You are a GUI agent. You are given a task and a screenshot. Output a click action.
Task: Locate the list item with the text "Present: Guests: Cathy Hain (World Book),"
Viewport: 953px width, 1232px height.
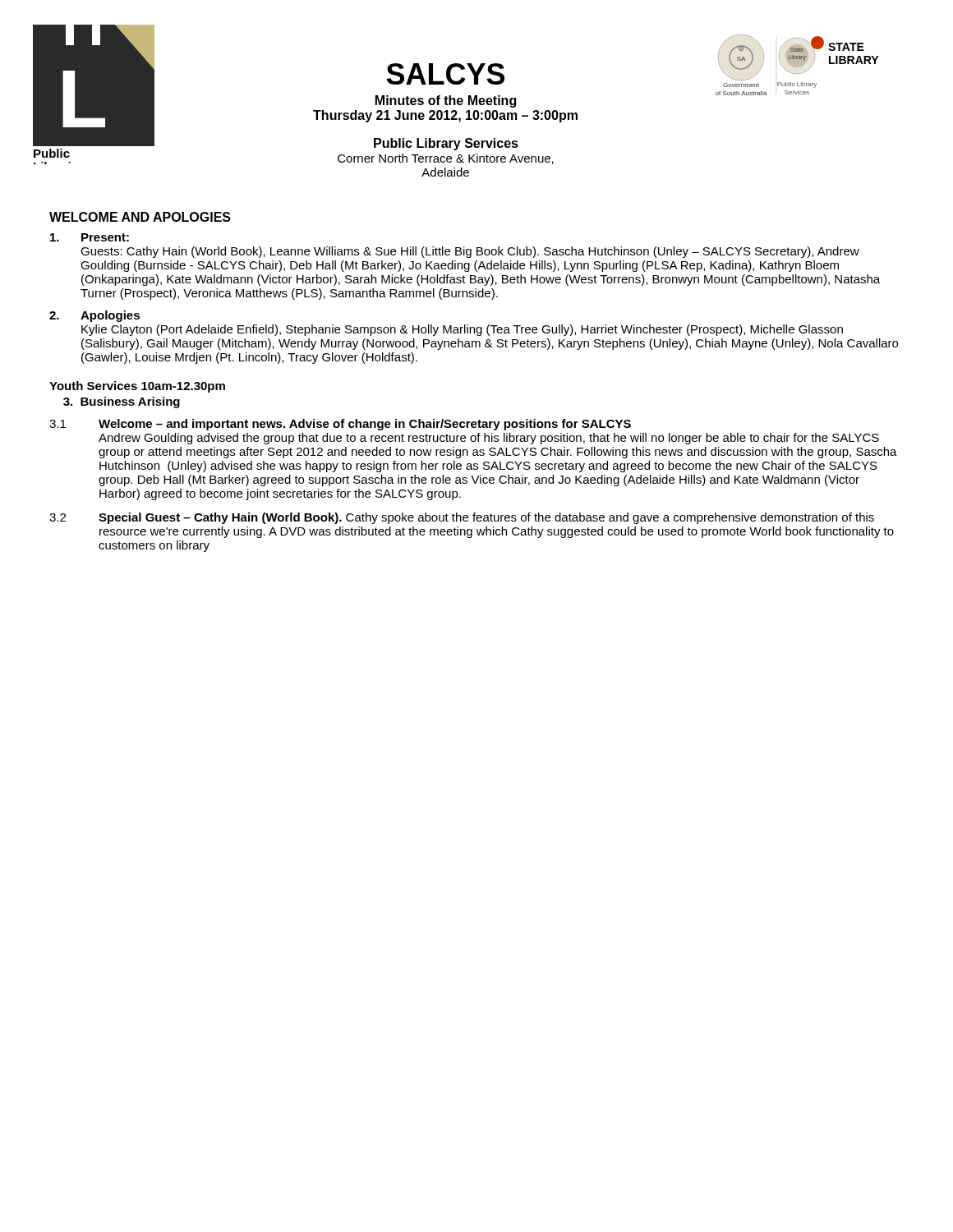476,265
